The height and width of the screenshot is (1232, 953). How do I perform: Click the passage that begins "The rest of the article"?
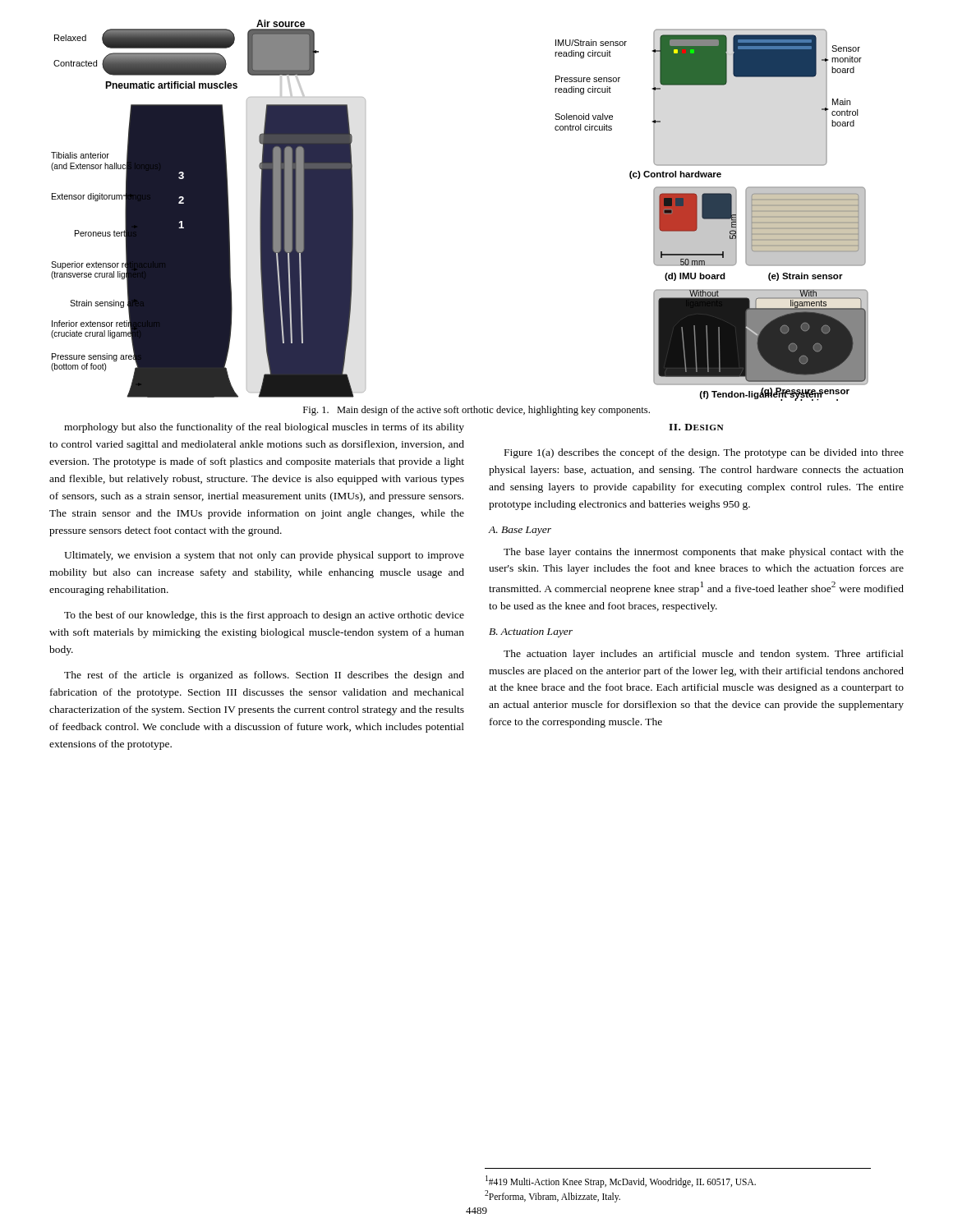point(257,709)
